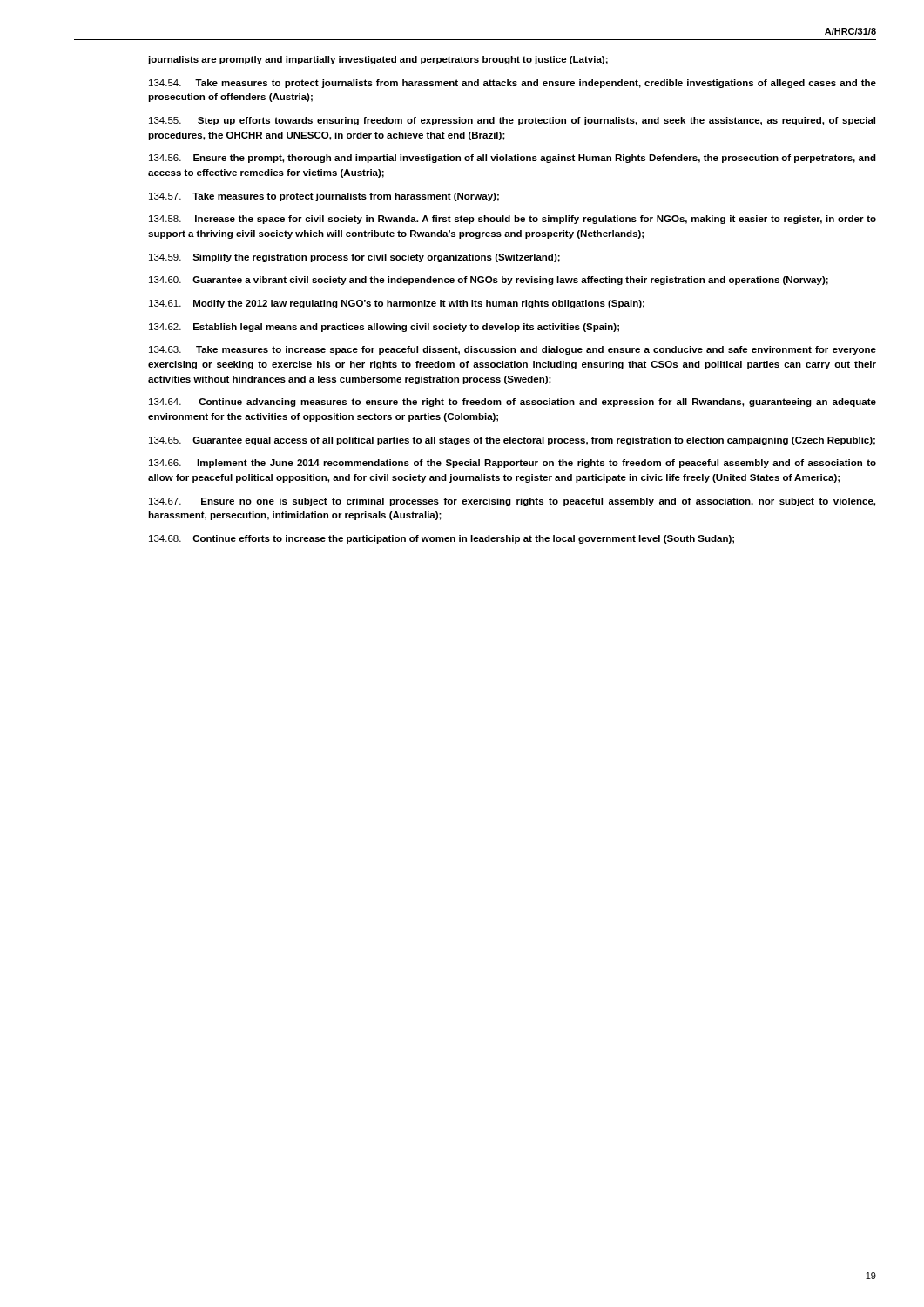This screenshot has width=924, height=1307.
Task: Locate the text block starting "134.67. Ensure no one is subject to"
Action: pos(512,508)
